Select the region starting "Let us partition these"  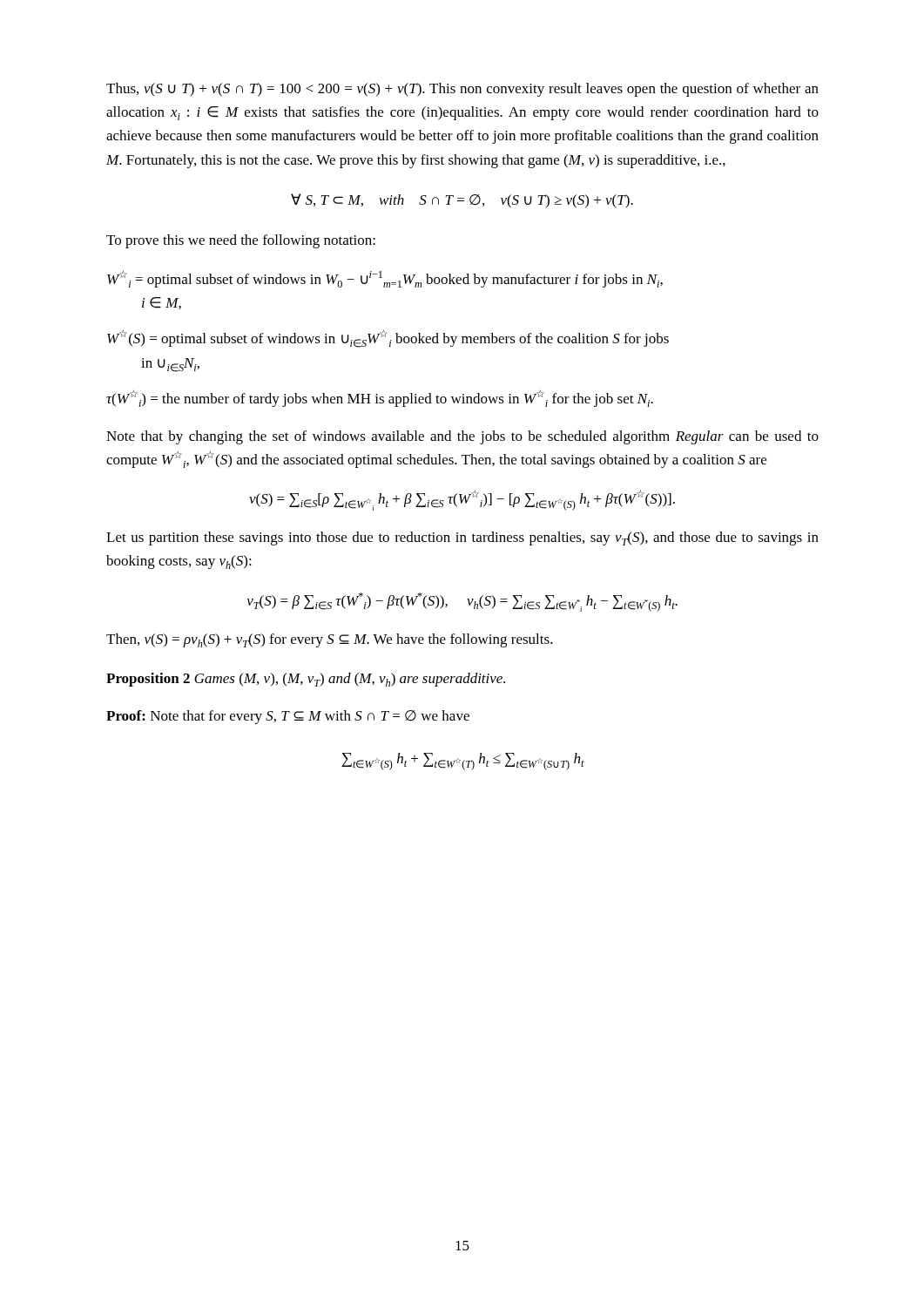point(462,551)
